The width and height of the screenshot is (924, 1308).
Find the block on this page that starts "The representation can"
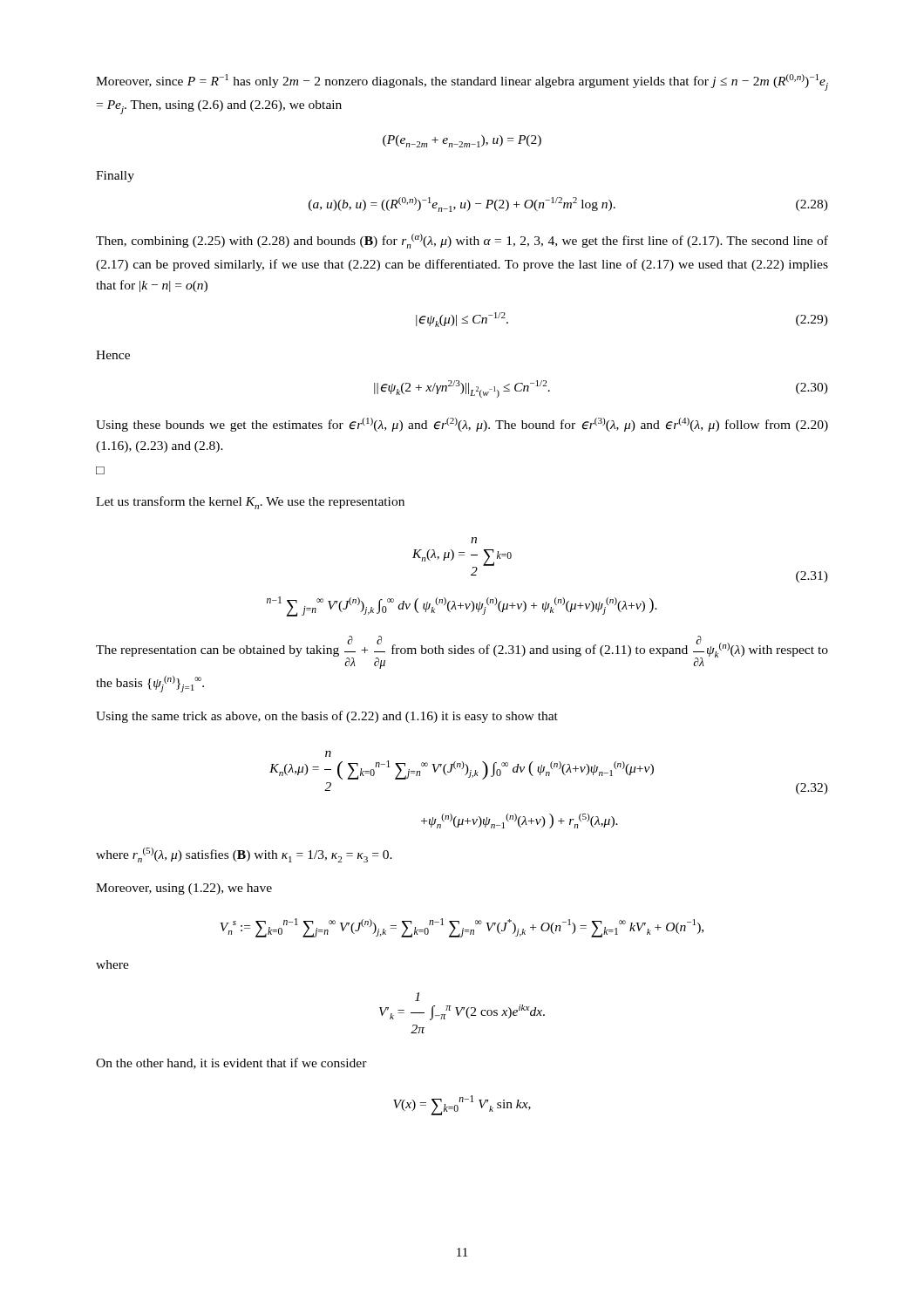pos(462,662)
